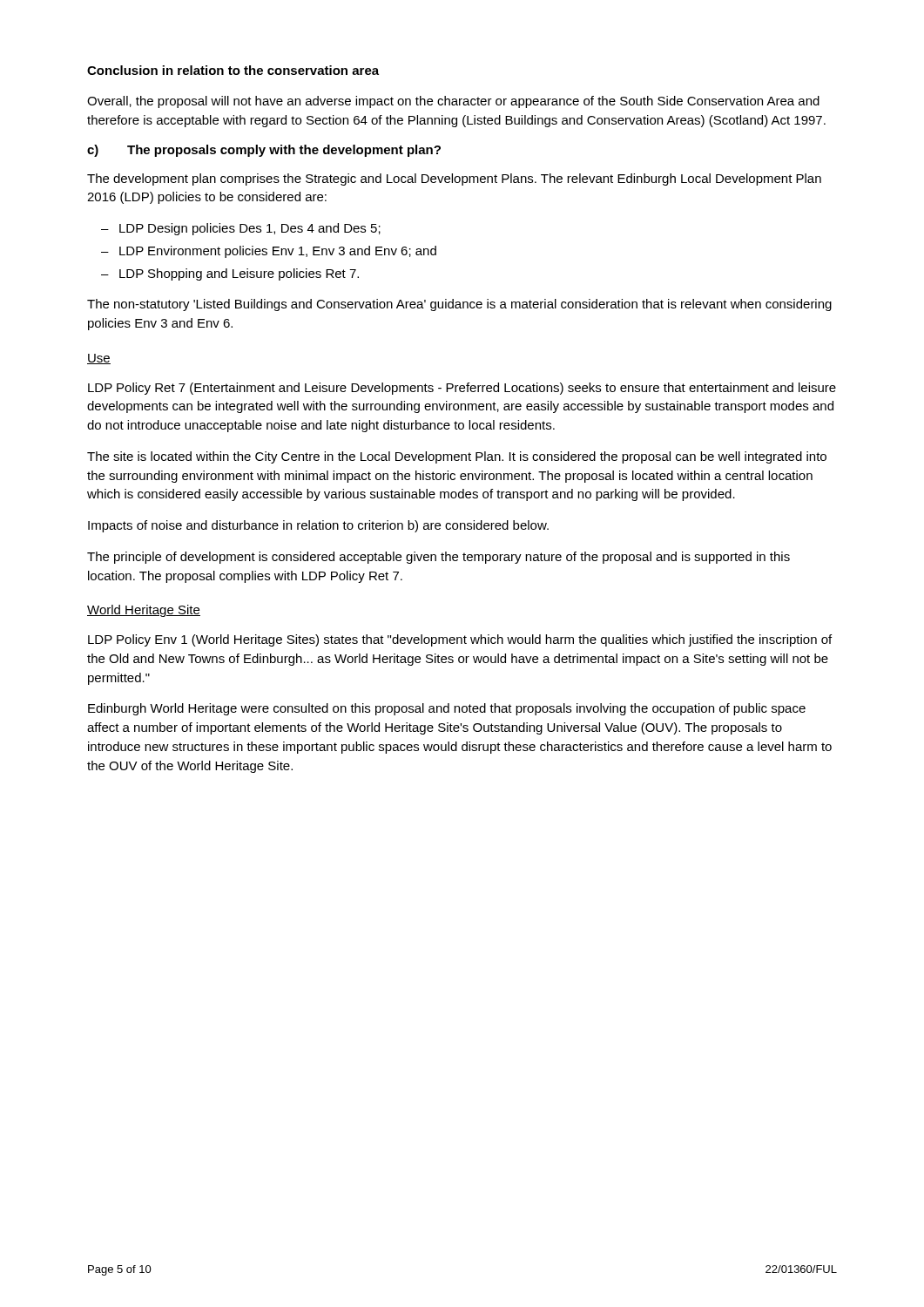Click where it says "World Heritage Site"
Image resolution: width=924 pixels, height=1307 pixels.
tap(144, 611)
